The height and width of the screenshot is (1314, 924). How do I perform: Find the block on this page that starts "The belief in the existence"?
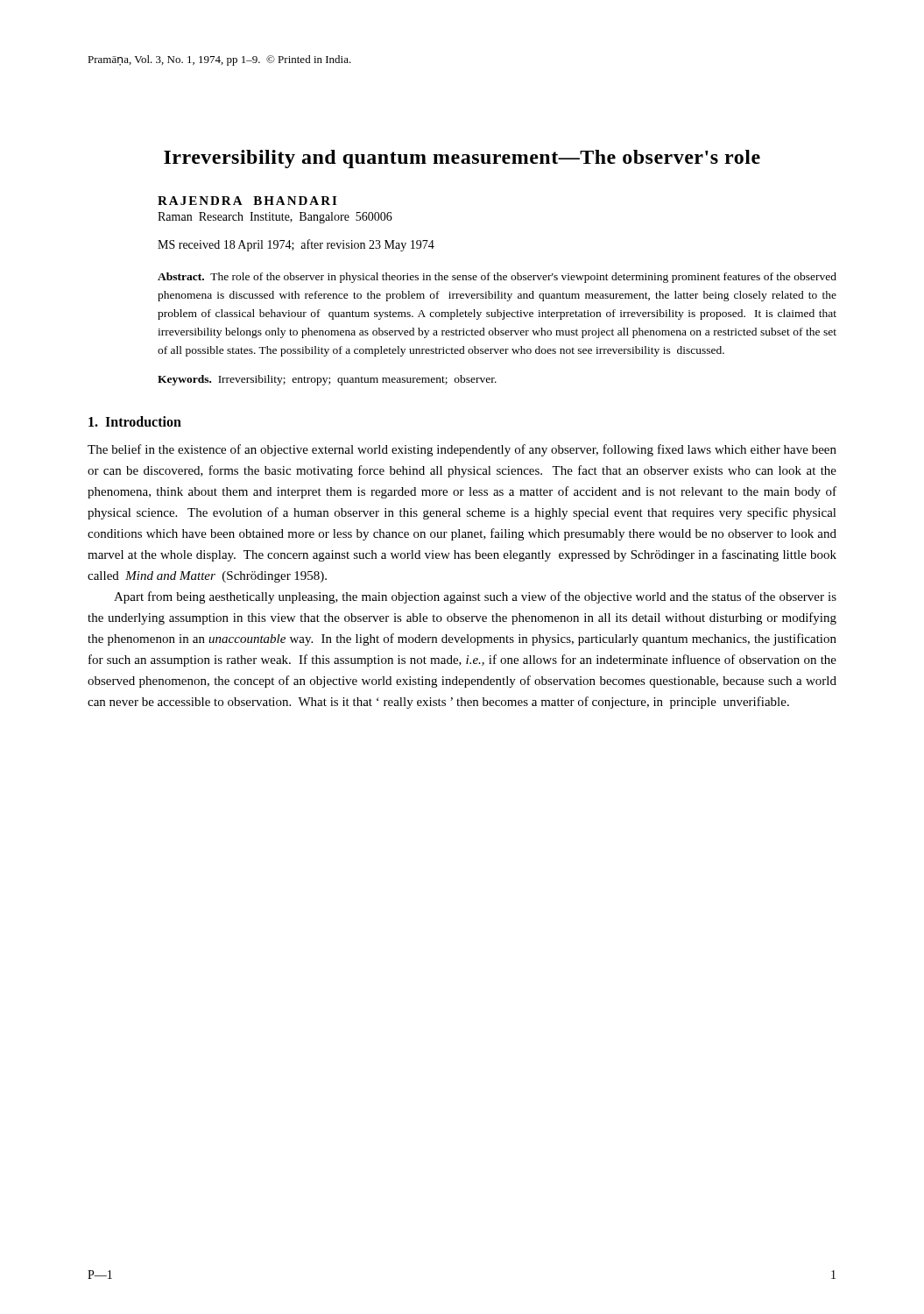pos(462,450)
